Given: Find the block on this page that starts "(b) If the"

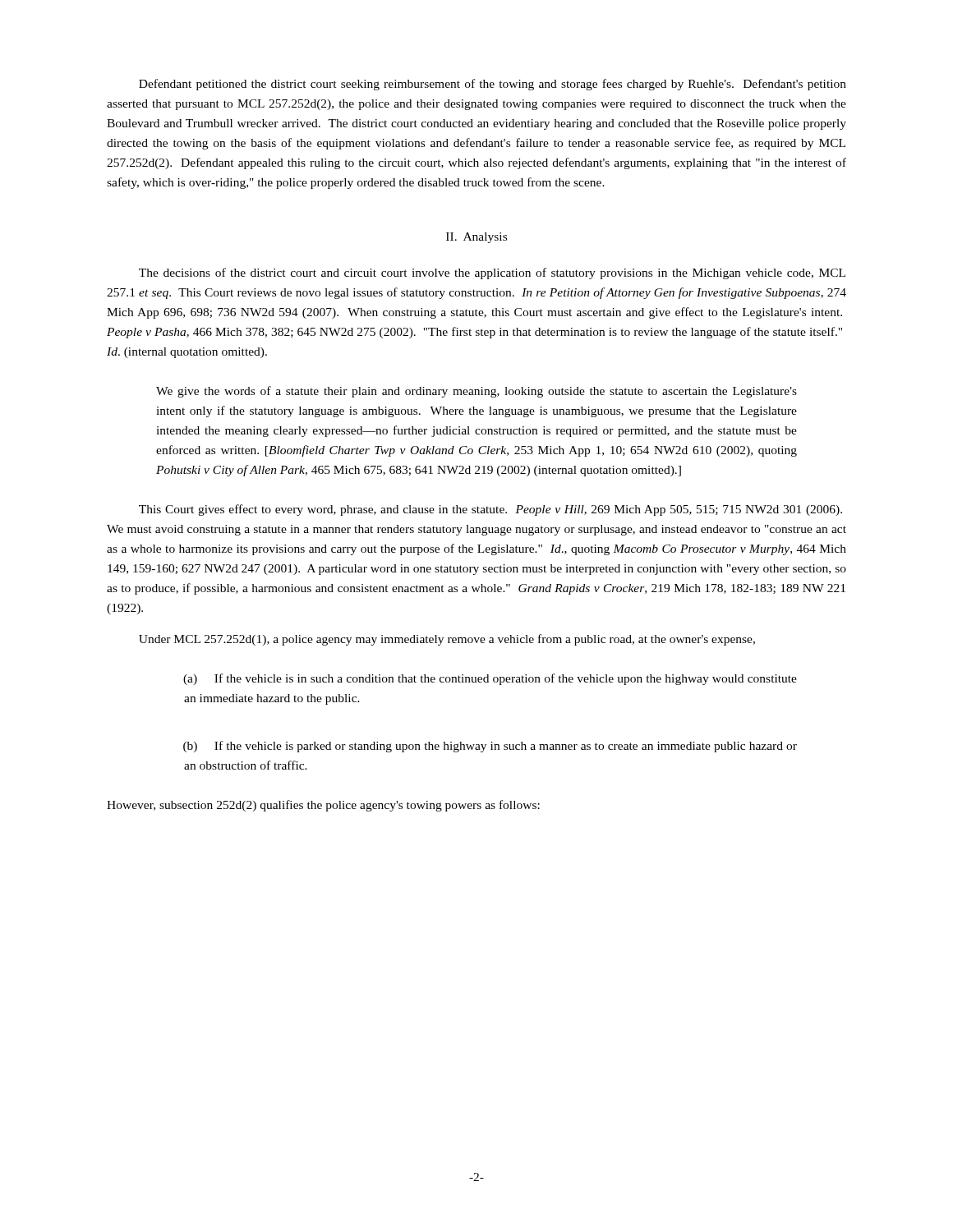Looking at the screenshot, I should coord(476,756).
